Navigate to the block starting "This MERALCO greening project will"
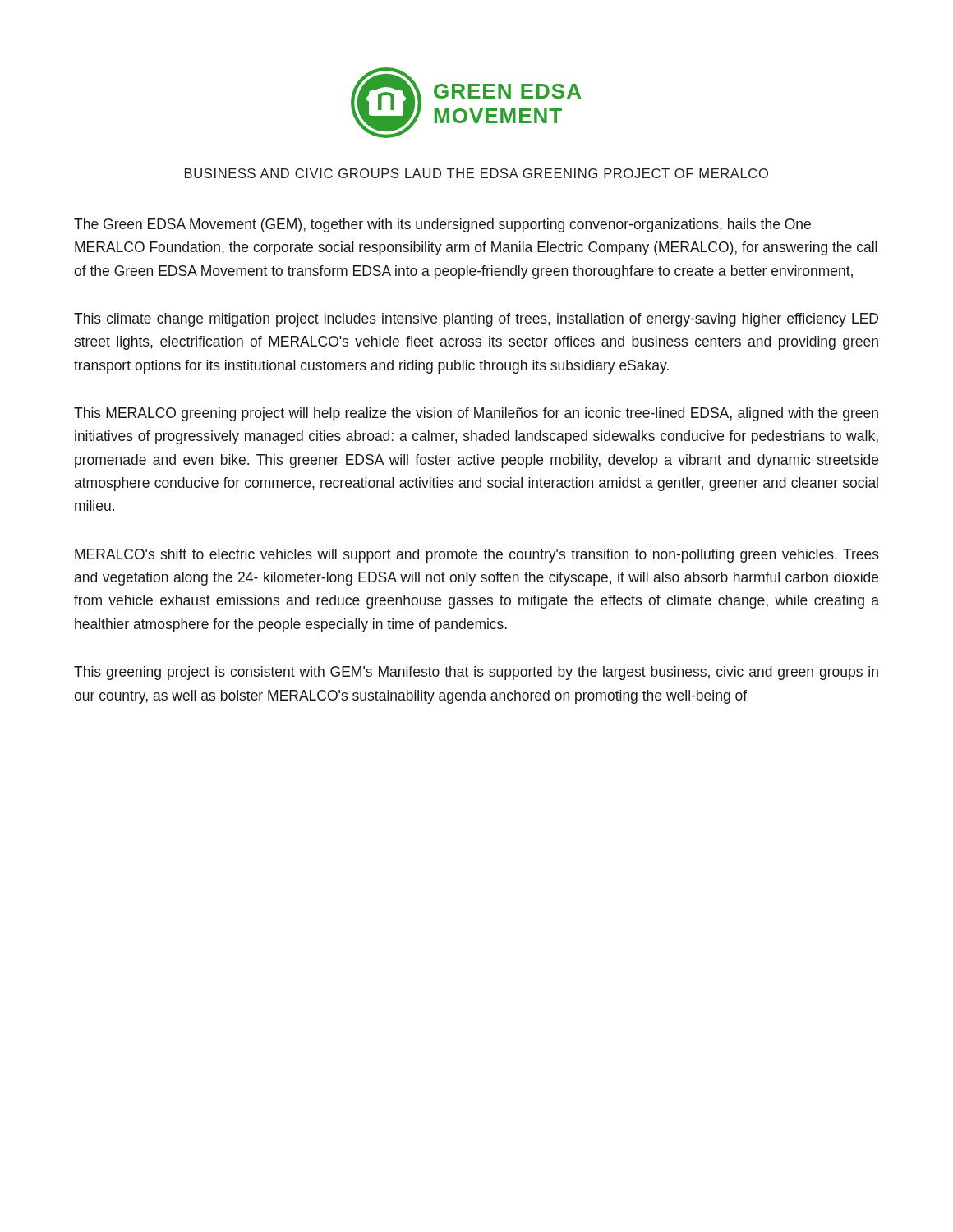This screenshot has height=1232, width=953. point(476,460)
